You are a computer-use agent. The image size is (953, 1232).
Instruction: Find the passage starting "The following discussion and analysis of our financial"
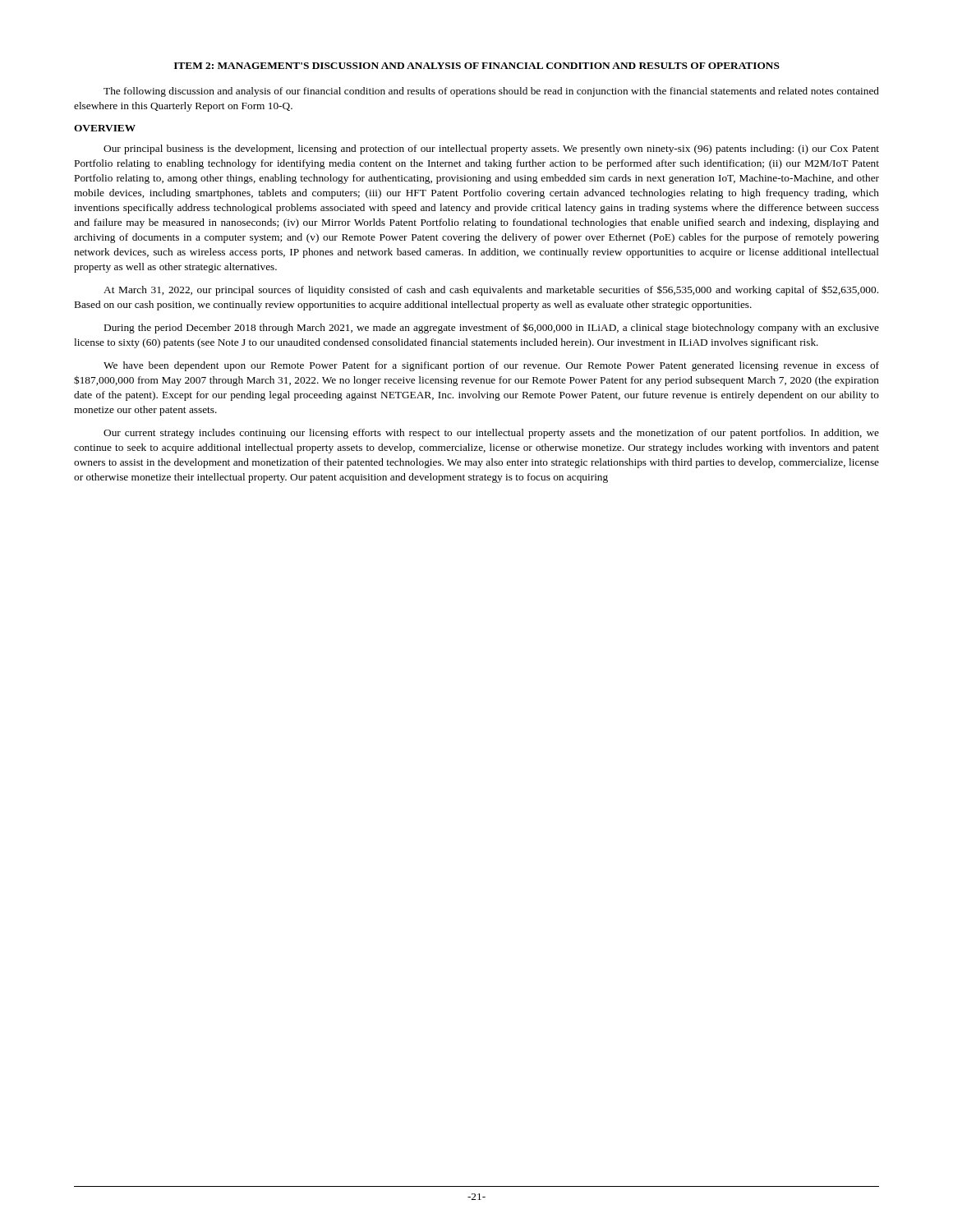[x=476, y=99]
